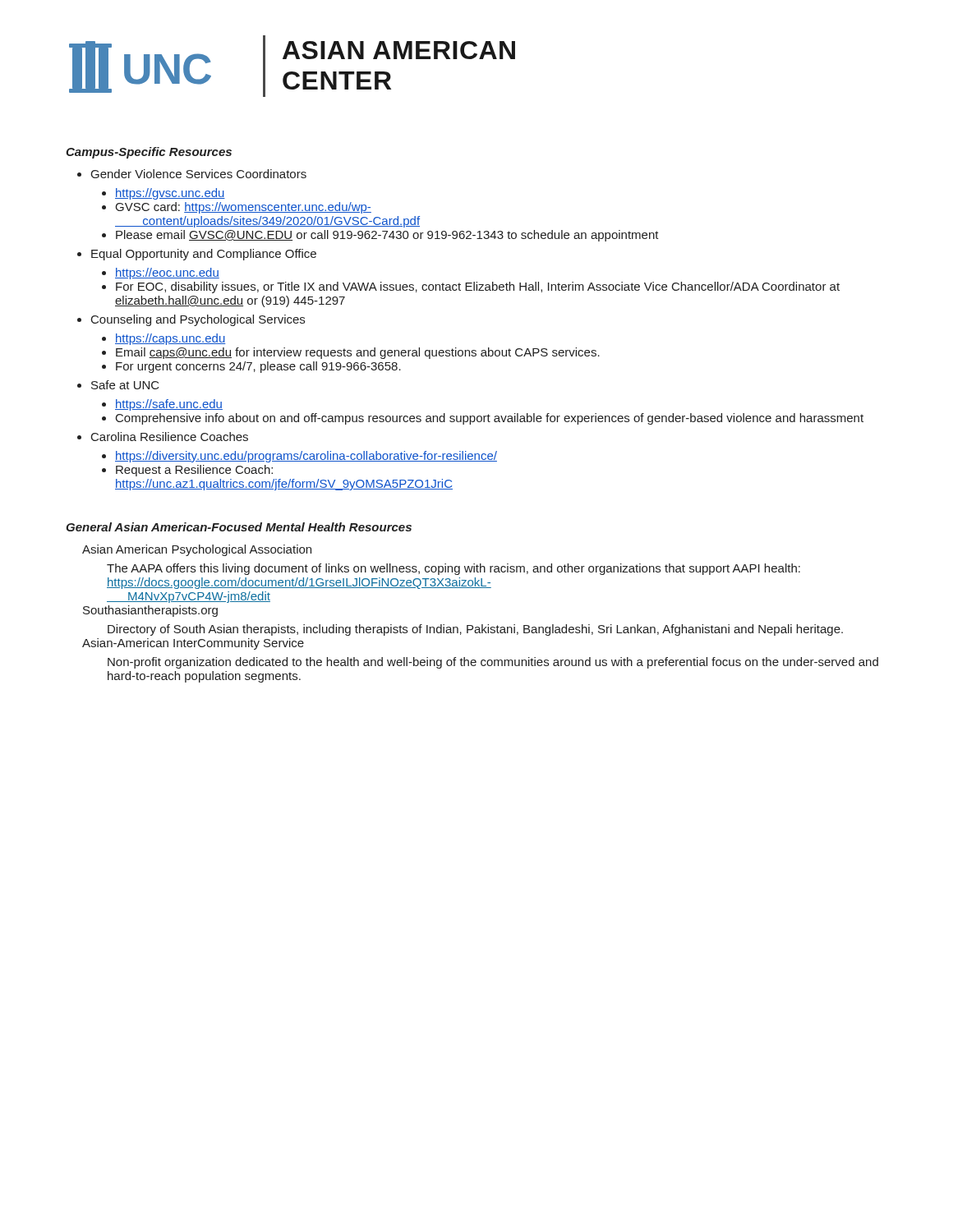The width and height of the screenshot is (953, 1232).
Task: Click on the list item with the text "Please email GVSC@UNC.EDU"
Action: (x=501, y=235)
